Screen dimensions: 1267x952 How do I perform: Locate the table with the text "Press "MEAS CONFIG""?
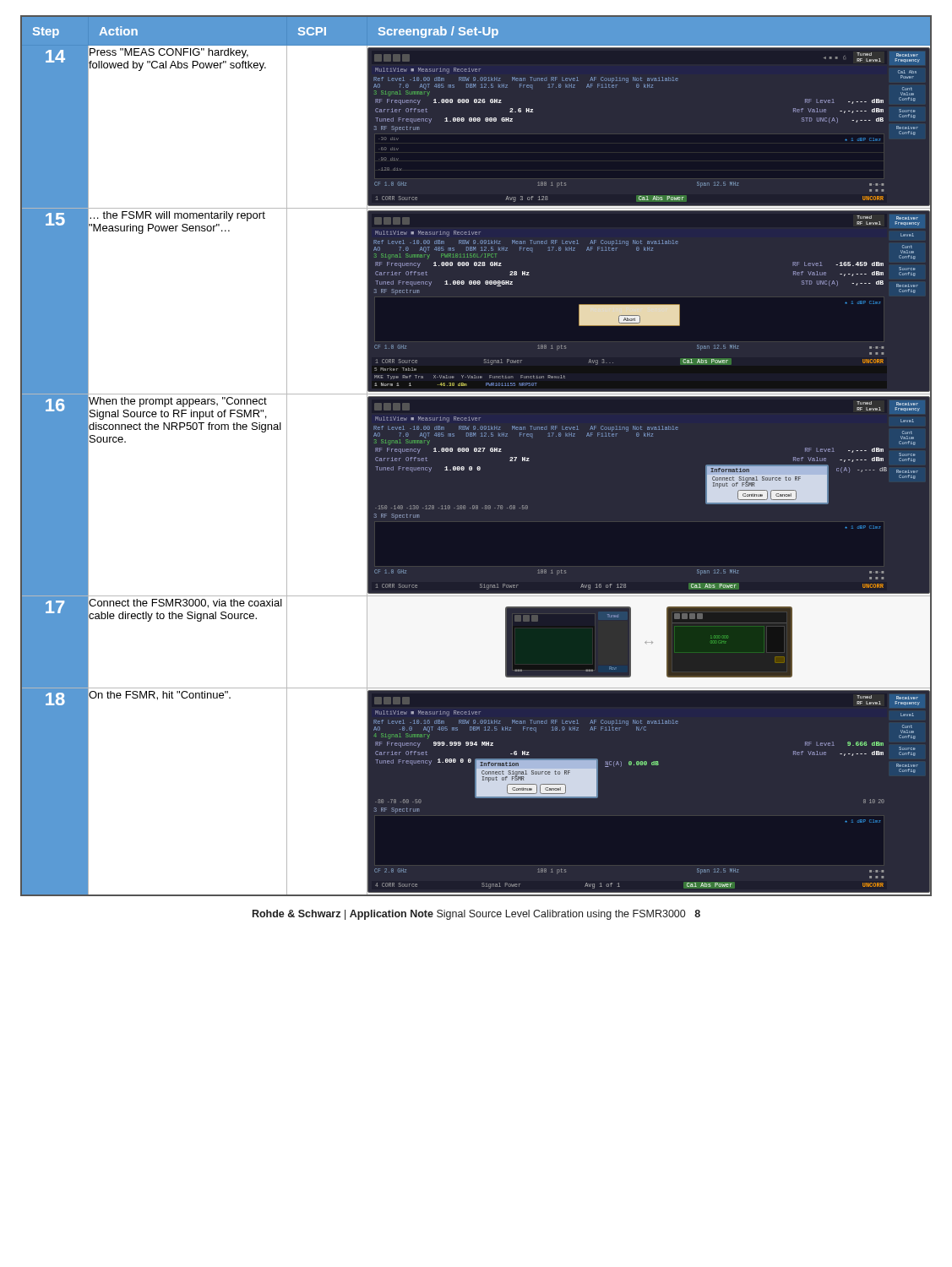point(476,456)
